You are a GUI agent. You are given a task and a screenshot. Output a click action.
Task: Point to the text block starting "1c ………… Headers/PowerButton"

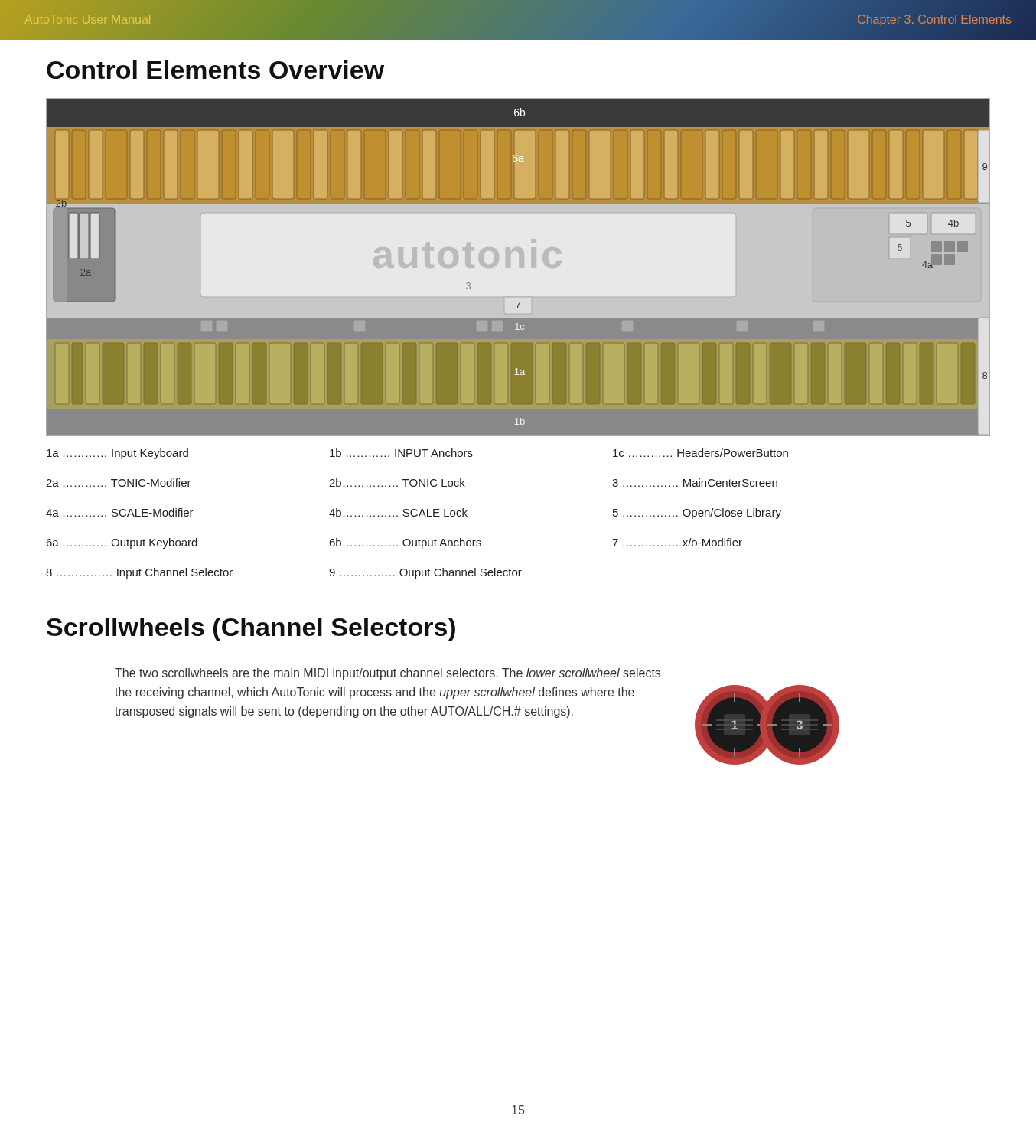tap(700, 453)
